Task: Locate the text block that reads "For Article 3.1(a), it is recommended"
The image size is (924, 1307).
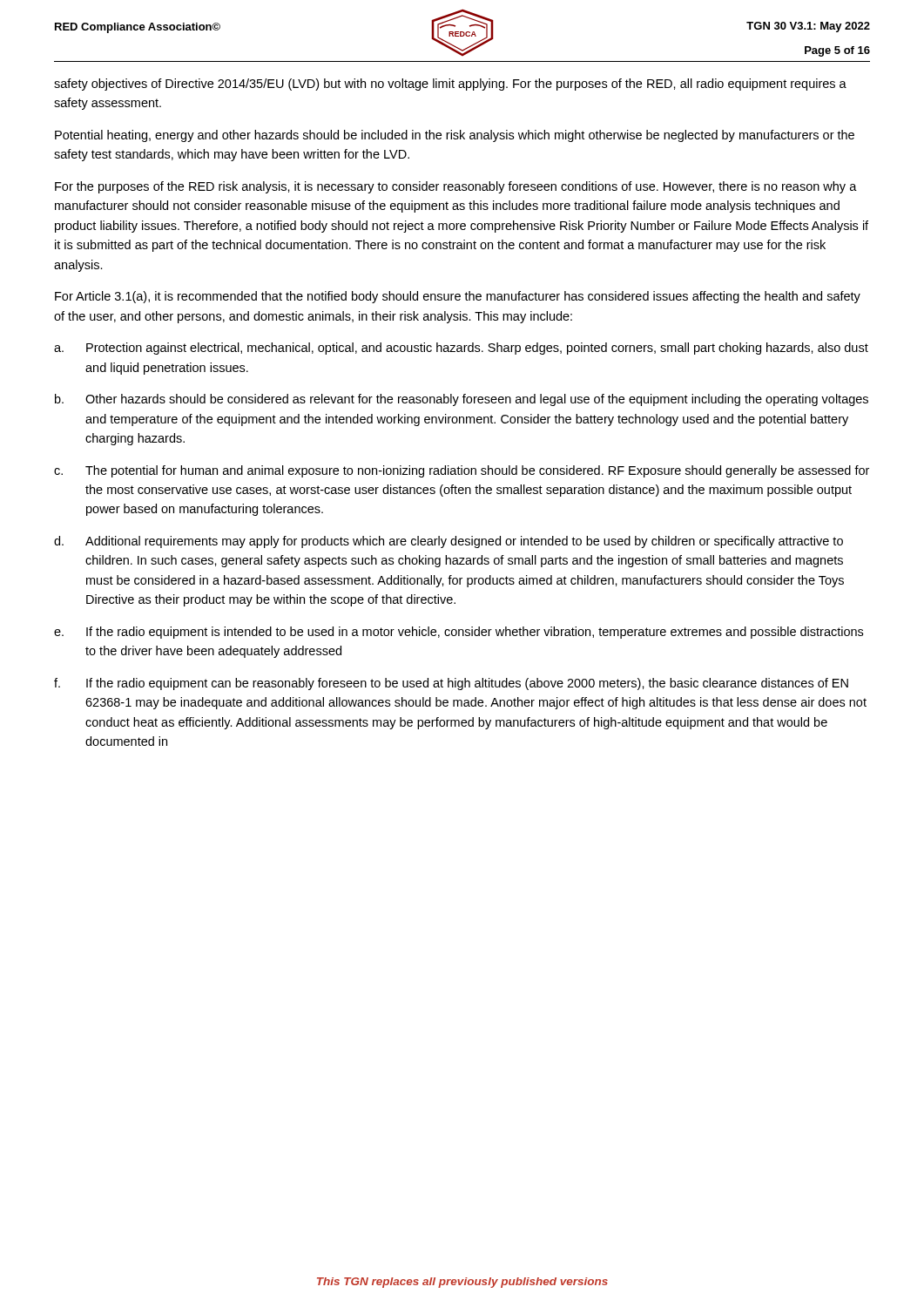Action: [x=457, y=306]
